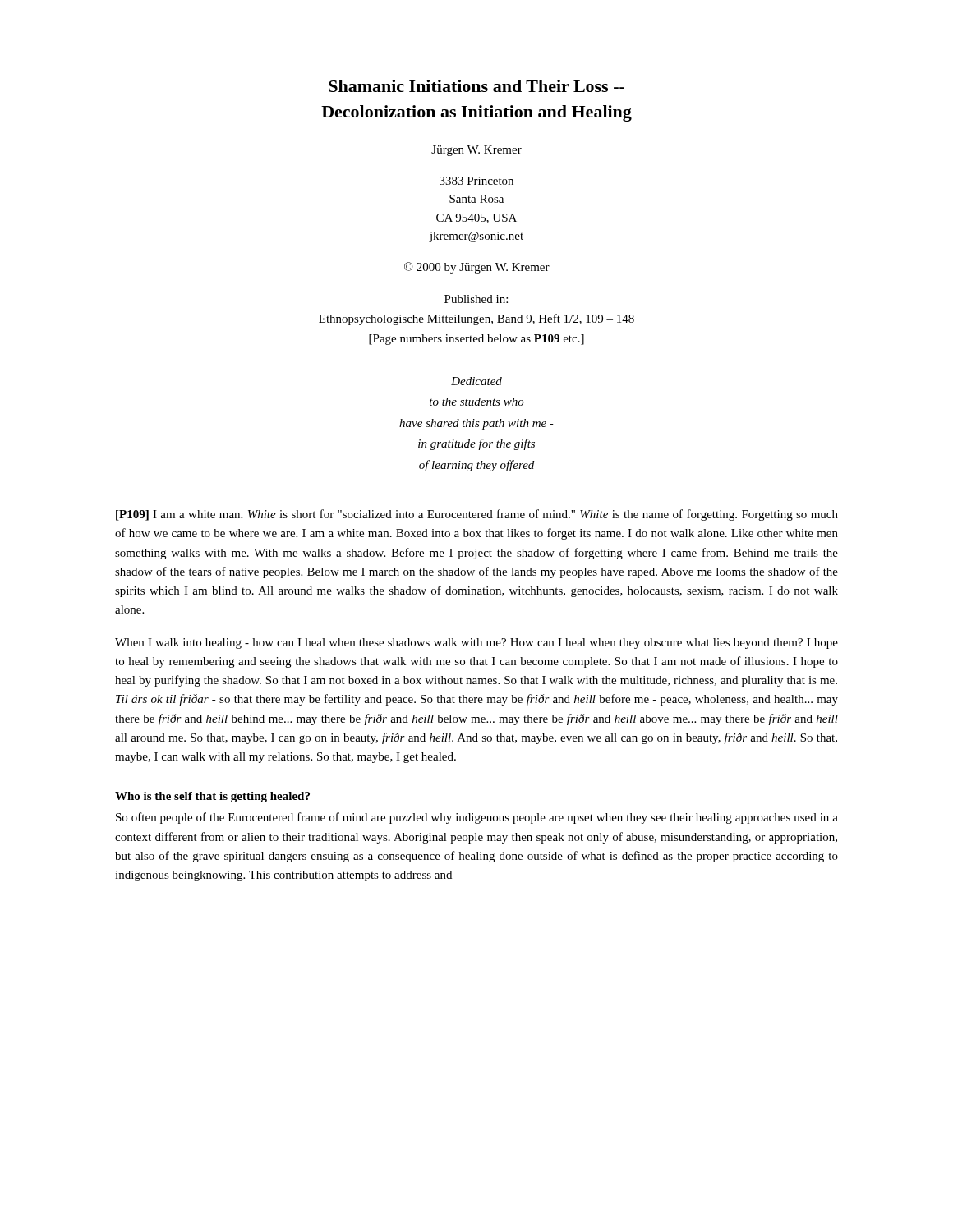Find the block on this page that starts "Published in: Ethnopsychologische Mitteilungen, Band 9,"
Image resolution: width=953 pixels, height=1232 pixels.
pyautogui.click(x=476, y=318)
